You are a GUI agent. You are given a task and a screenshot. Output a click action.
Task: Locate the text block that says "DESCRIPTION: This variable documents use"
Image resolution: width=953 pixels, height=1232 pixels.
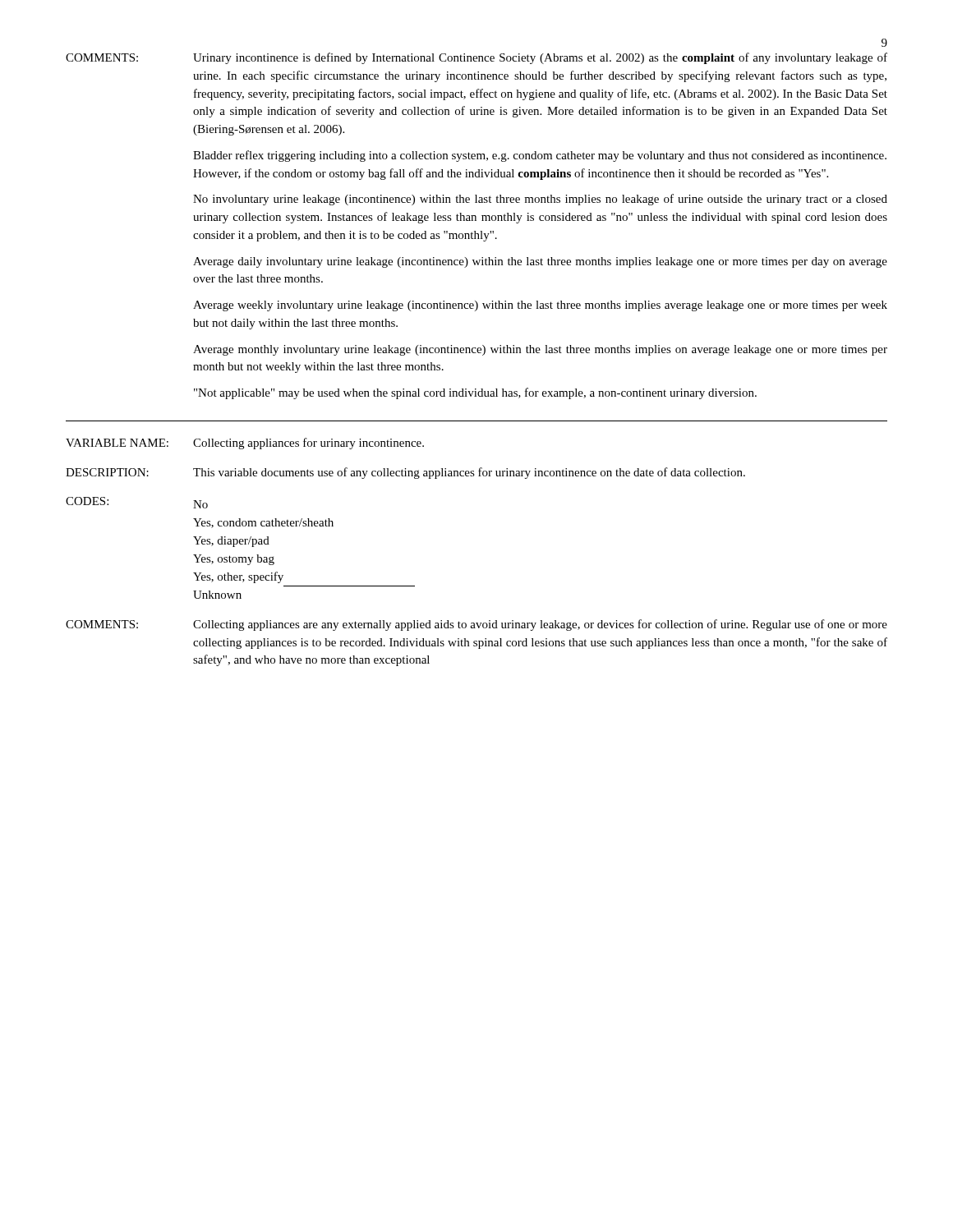(476, 473)
